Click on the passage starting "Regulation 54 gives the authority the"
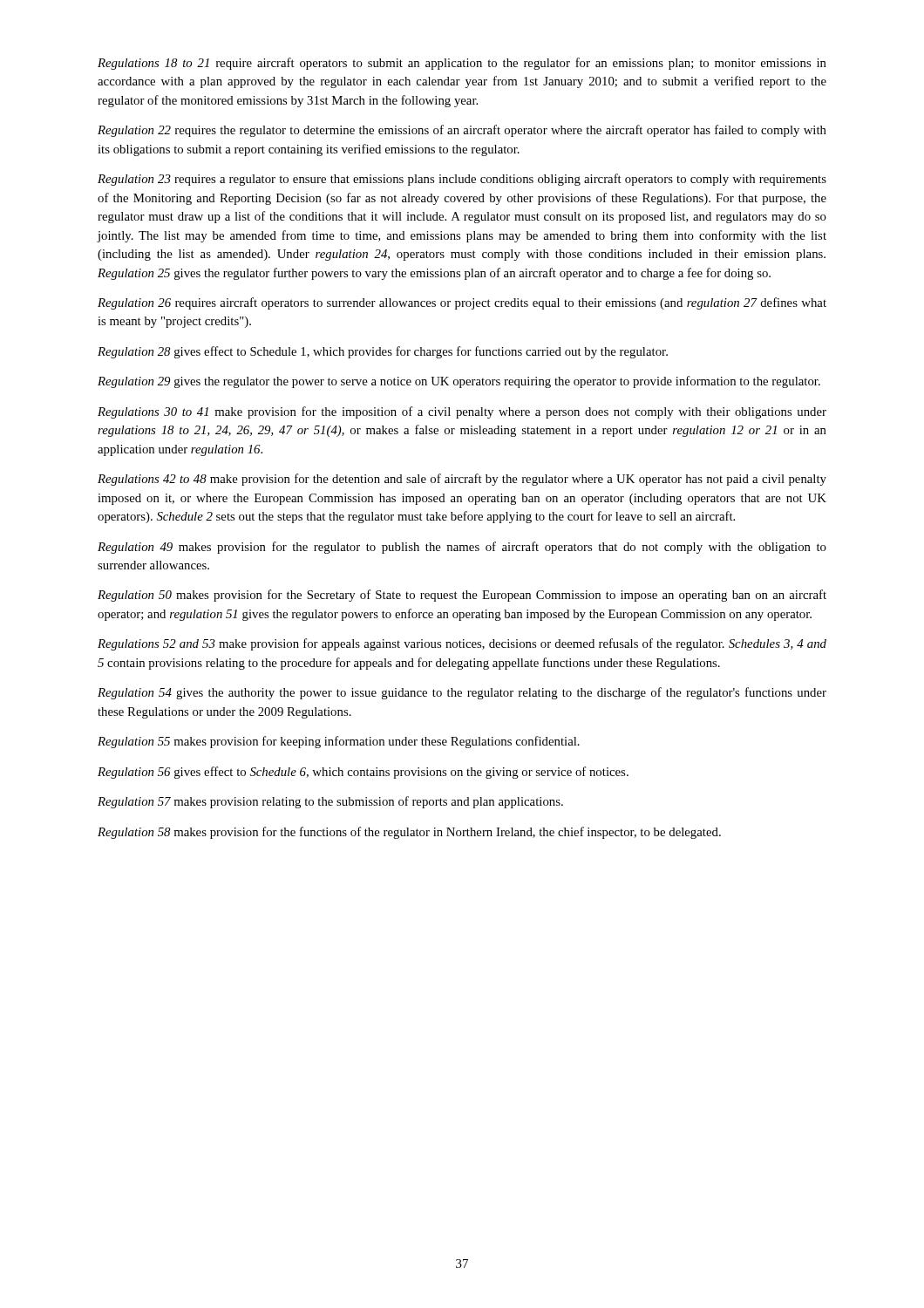 (x=462, y=702)
